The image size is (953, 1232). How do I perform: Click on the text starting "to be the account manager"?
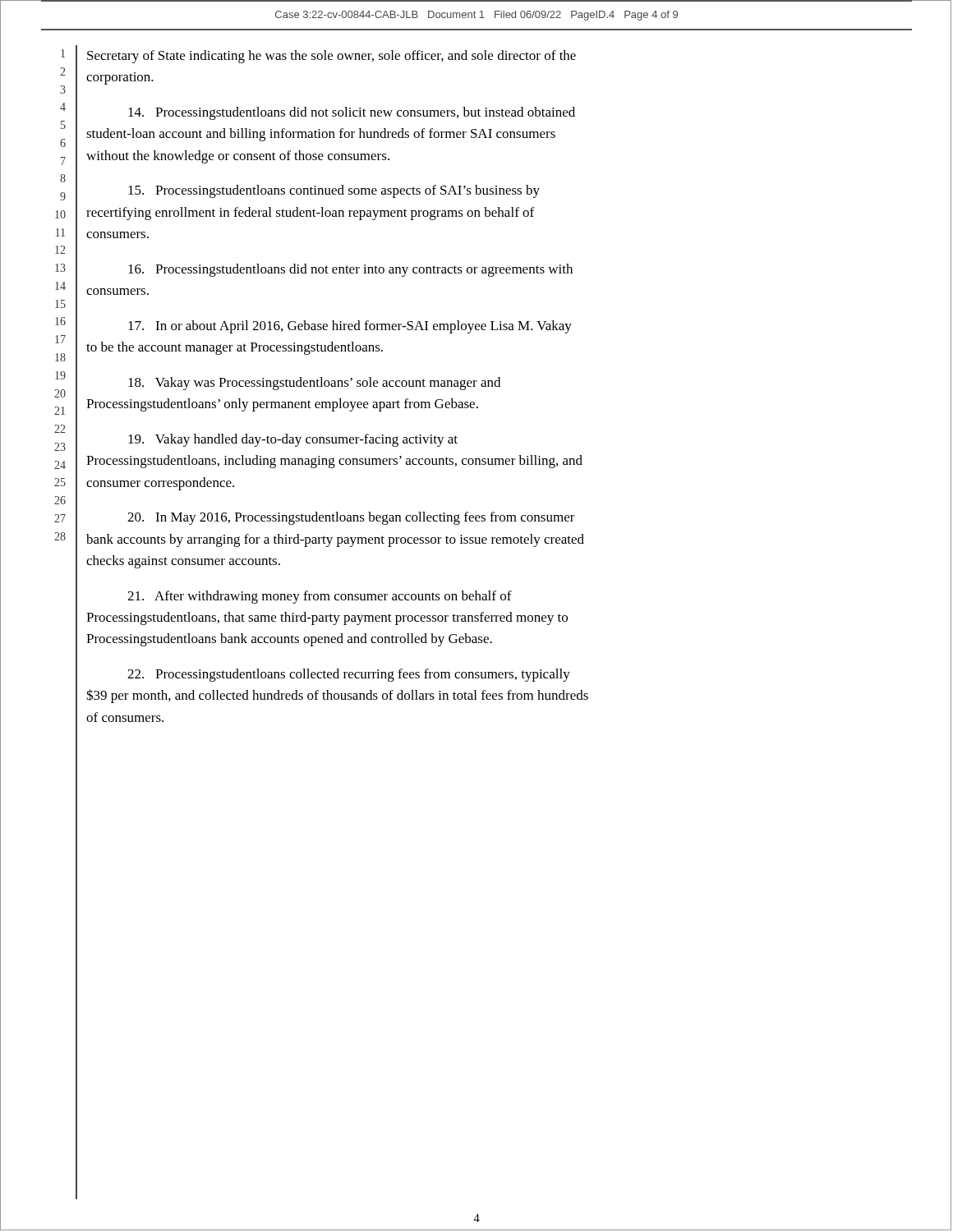[235, 347]
